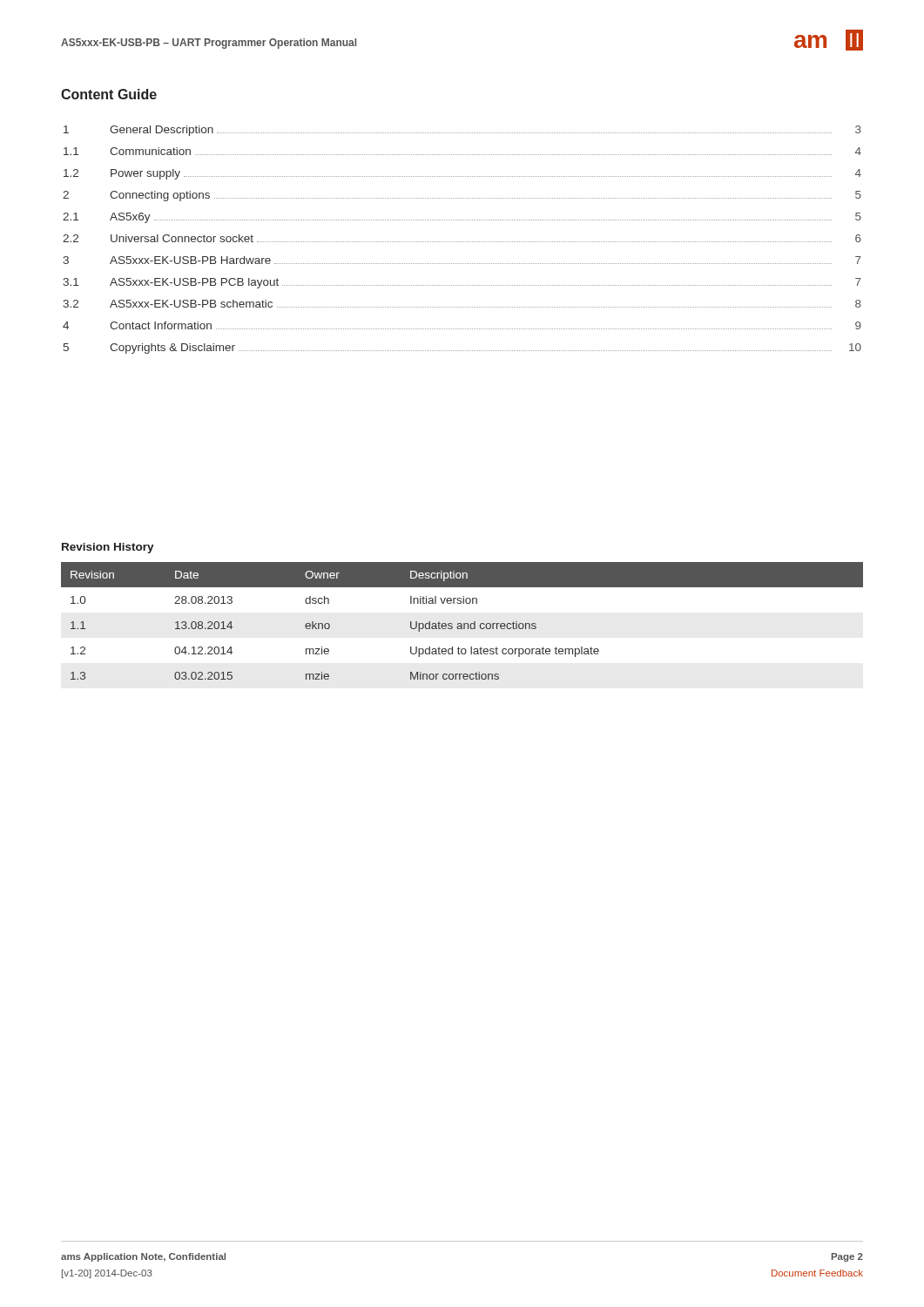924x1307 pixels.
Task: Locate the list item that reads "3.1 AS5xxx-EK-USB-PB PCB"
Action: point(462,282)
